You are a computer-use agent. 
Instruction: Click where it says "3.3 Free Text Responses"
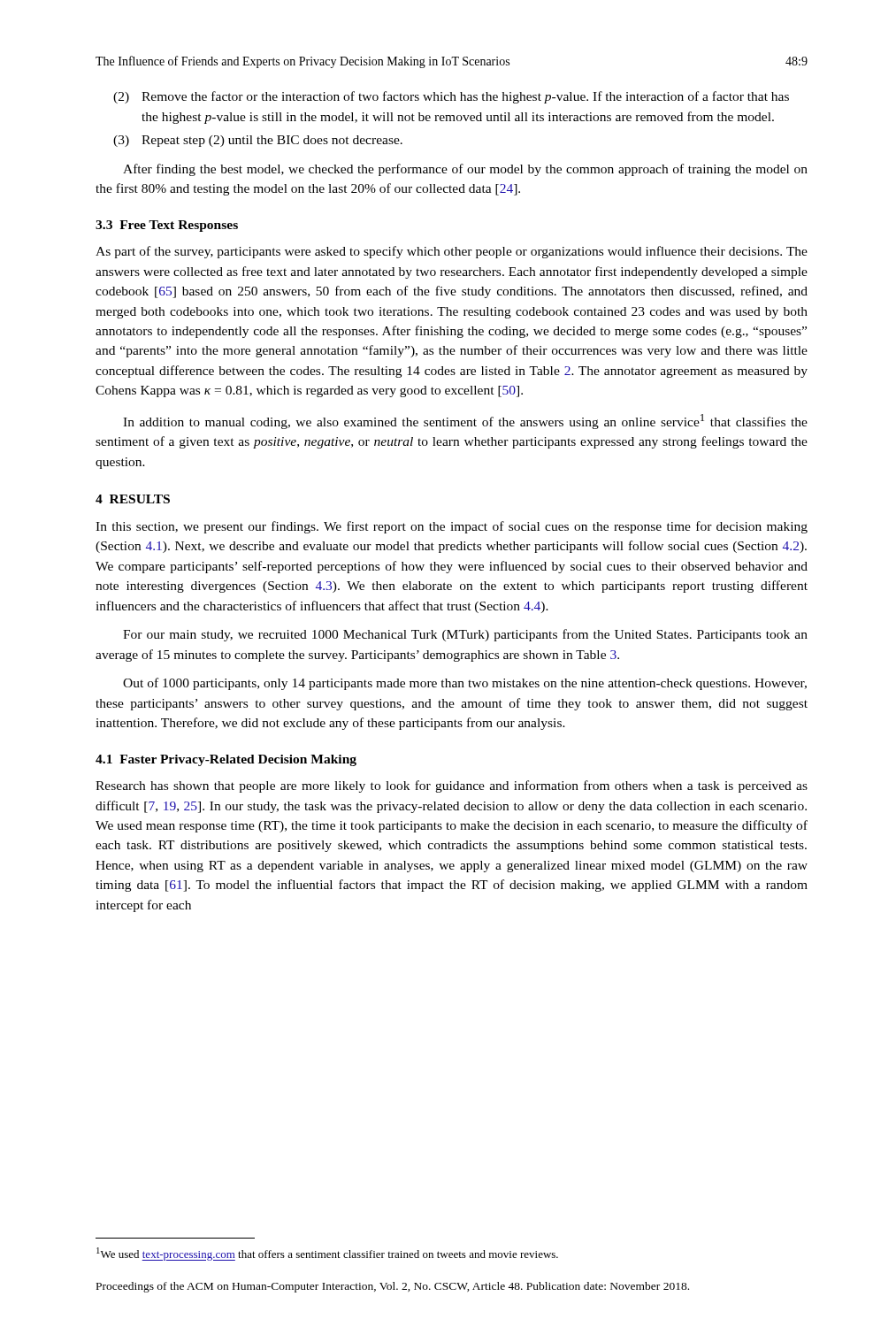click(167, 224)
